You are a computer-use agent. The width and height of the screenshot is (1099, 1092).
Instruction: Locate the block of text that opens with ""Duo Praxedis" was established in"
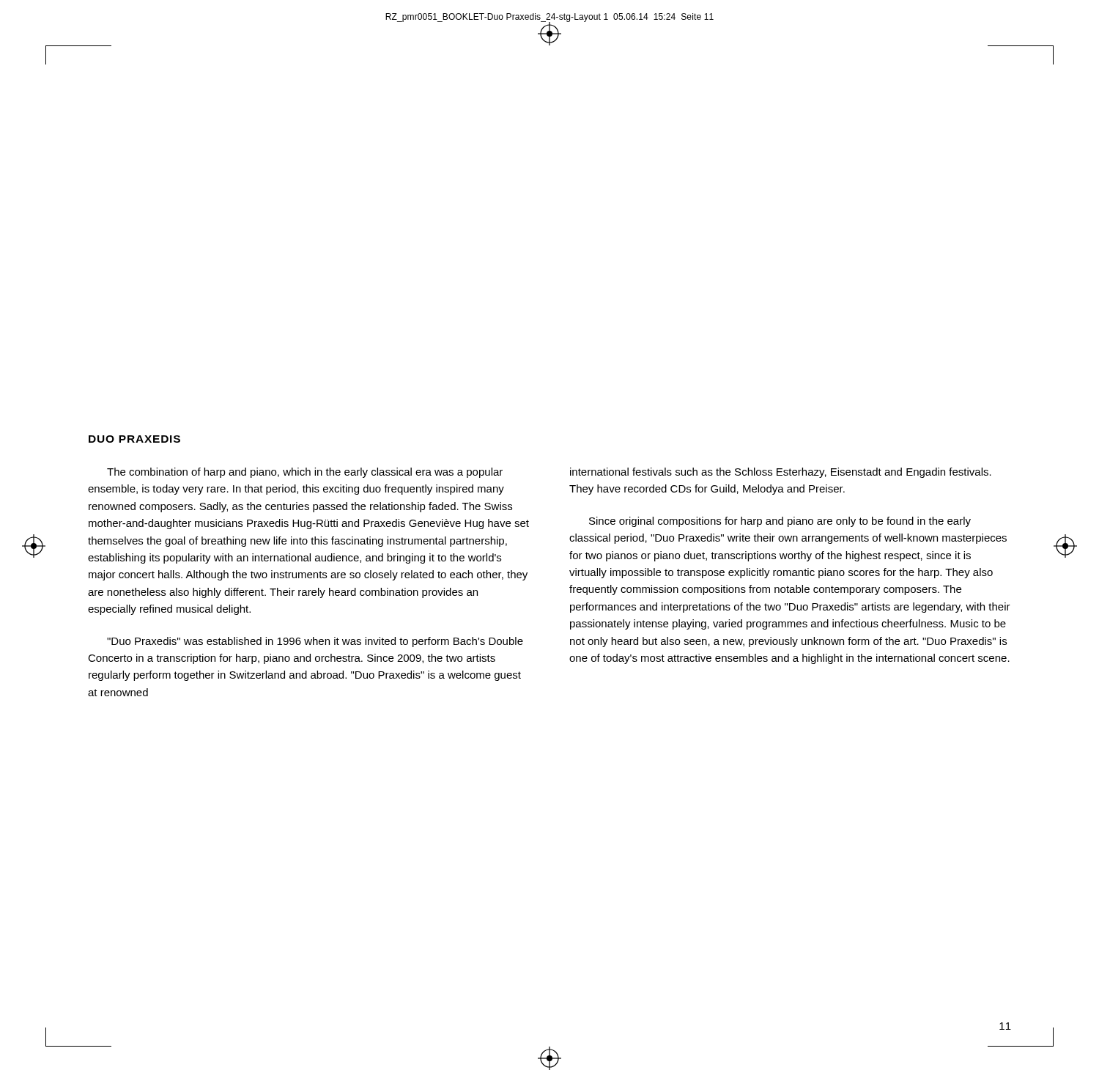pyautogui.click(x=306, y=666)
